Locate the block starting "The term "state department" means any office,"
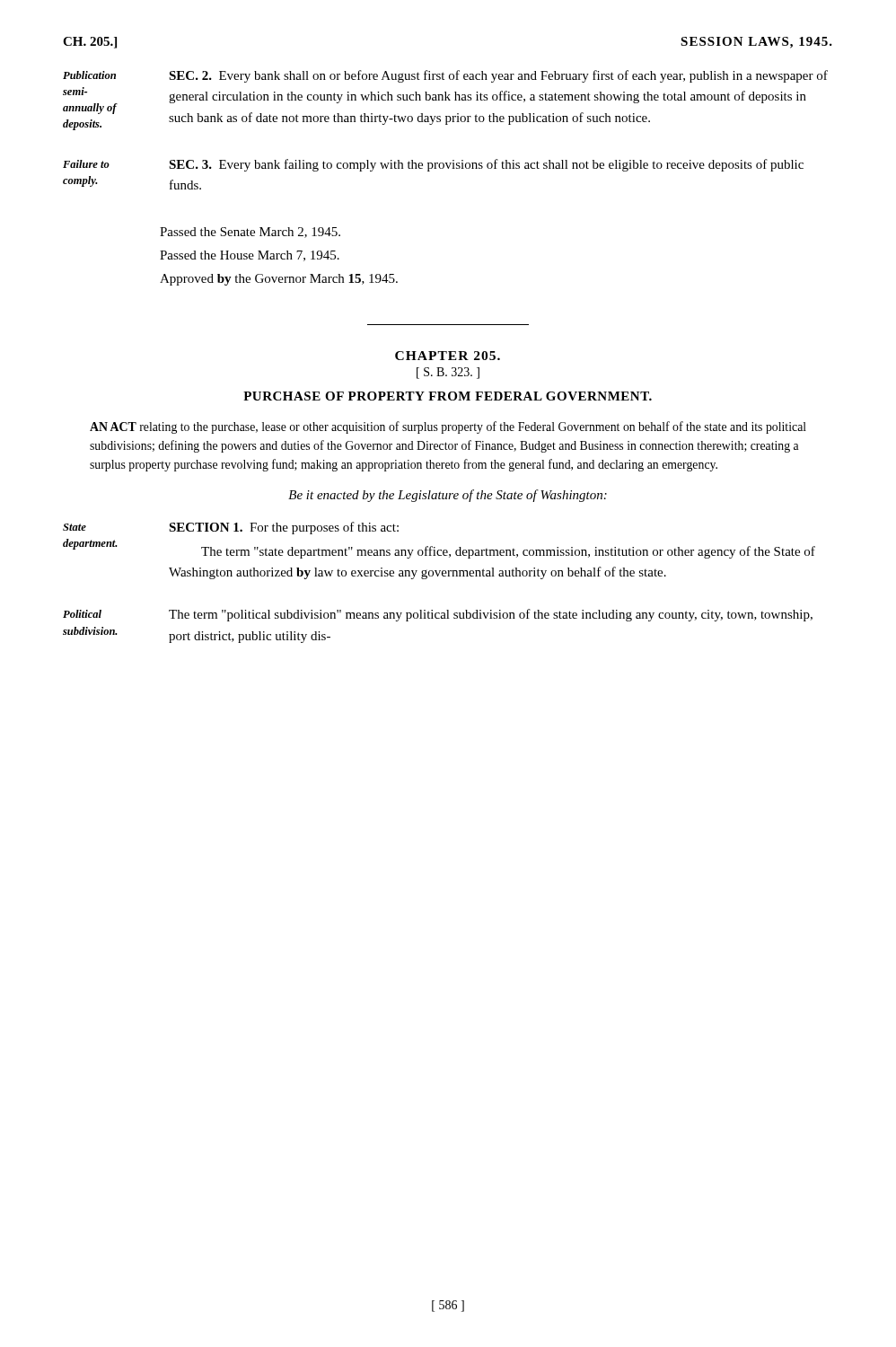 click(x=492, y=562)
